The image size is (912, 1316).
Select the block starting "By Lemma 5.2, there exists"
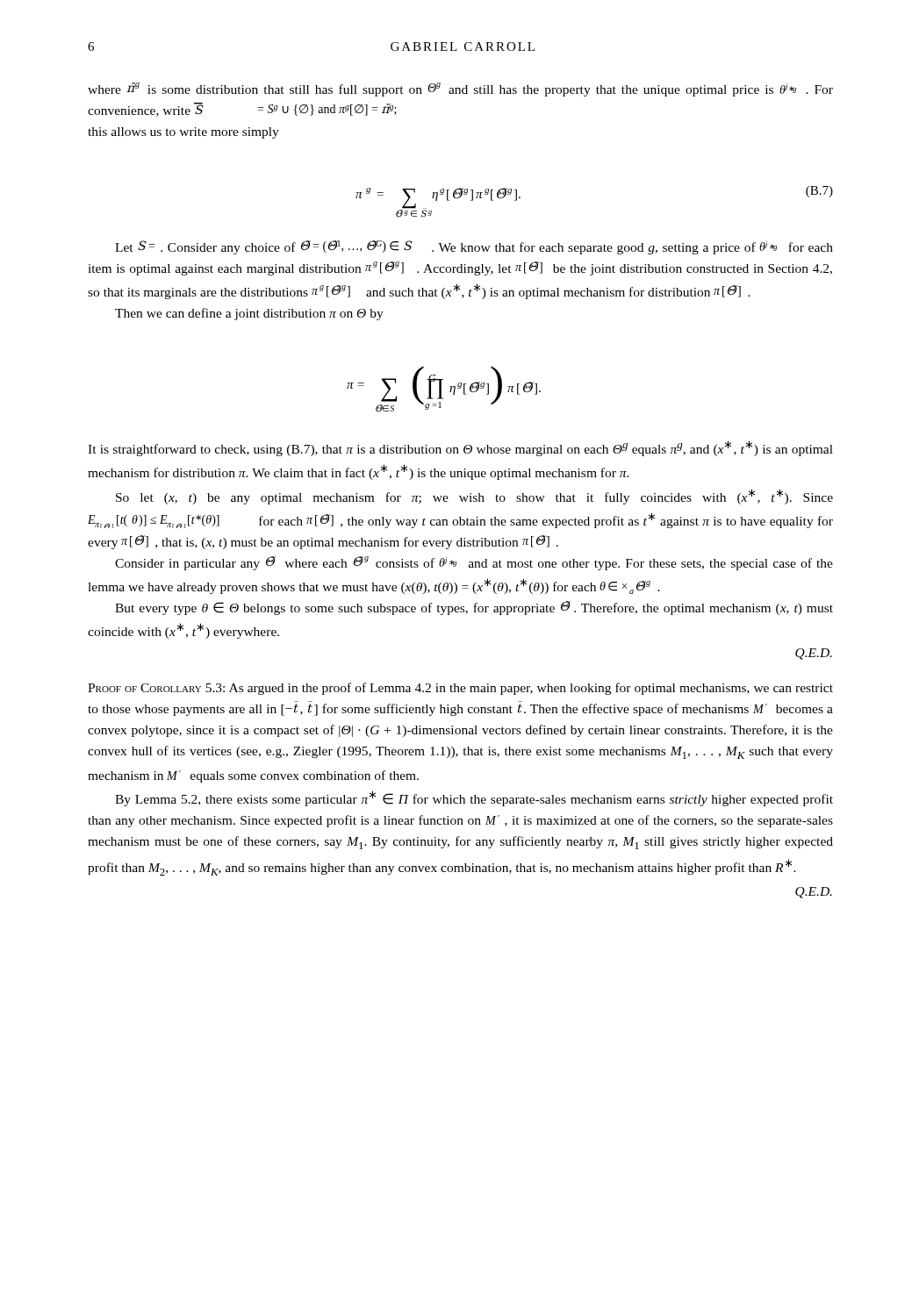[x=460, y=833]
